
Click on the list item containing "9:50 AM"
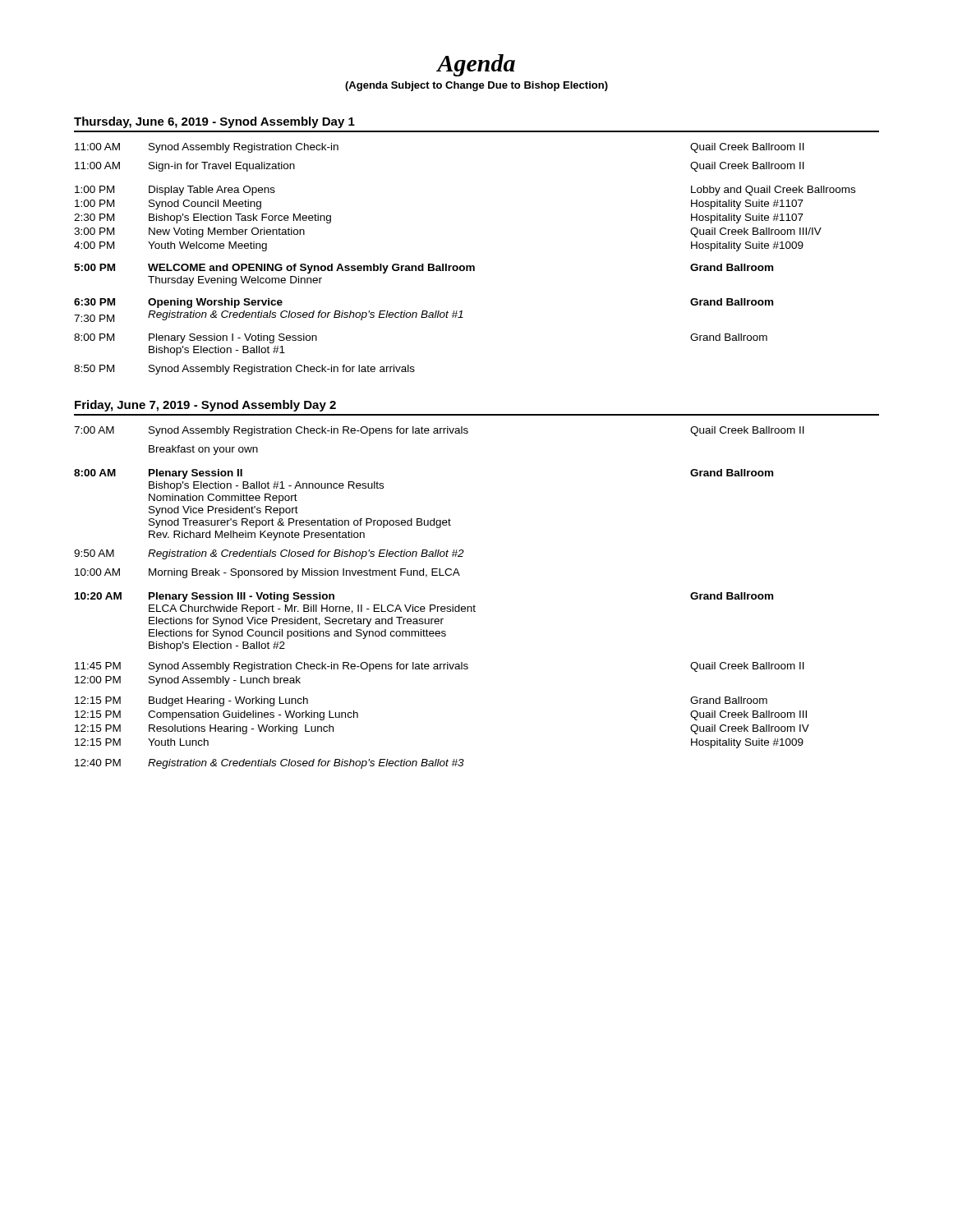(94, 553)
